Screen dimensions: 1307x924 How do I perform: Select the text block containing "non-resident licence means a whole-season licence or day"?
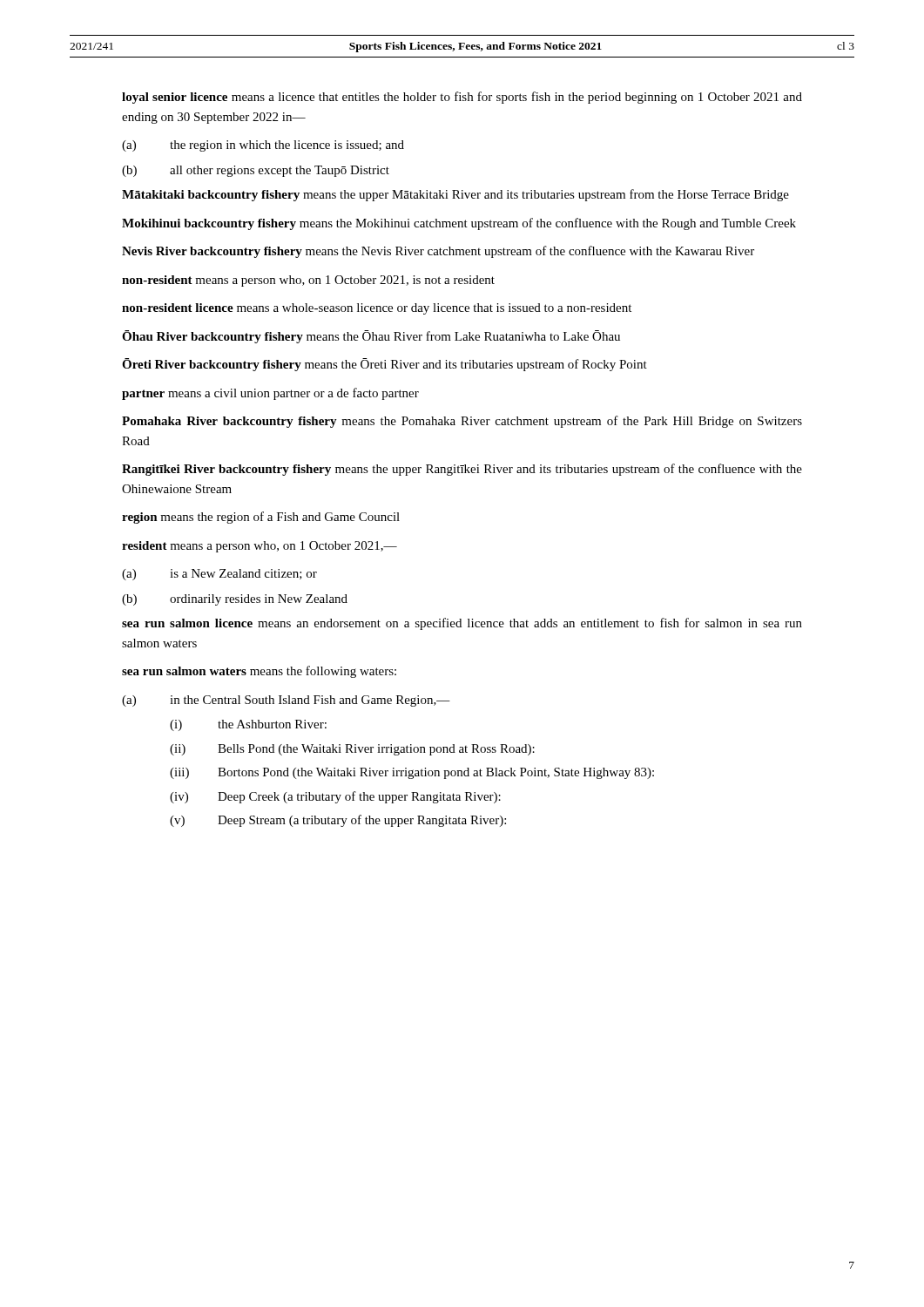coord(377,308)
